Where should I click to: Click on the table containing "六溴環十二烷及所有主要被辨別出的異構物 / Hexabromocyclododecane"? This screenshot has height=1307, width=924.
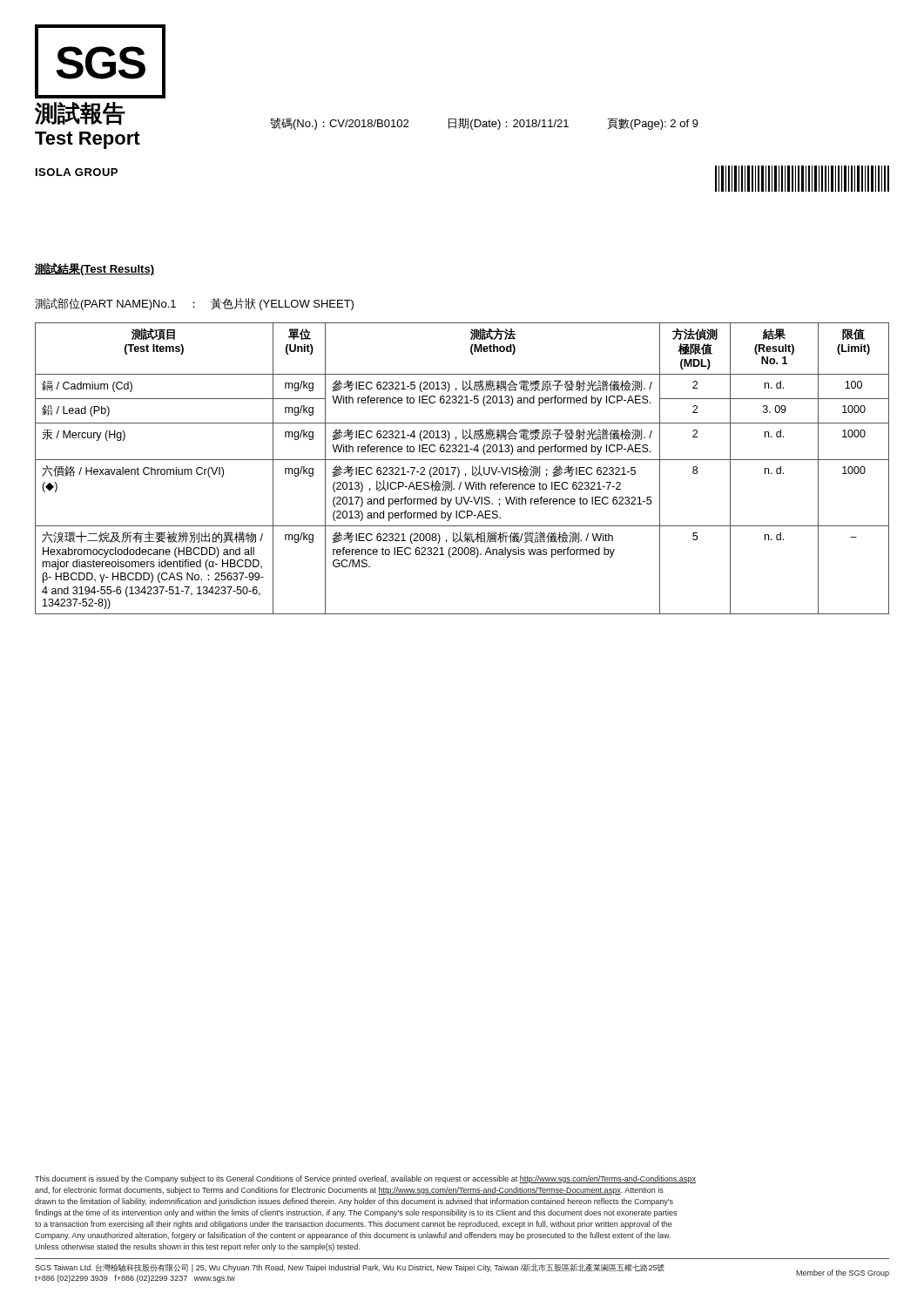(x=462, y=468)
